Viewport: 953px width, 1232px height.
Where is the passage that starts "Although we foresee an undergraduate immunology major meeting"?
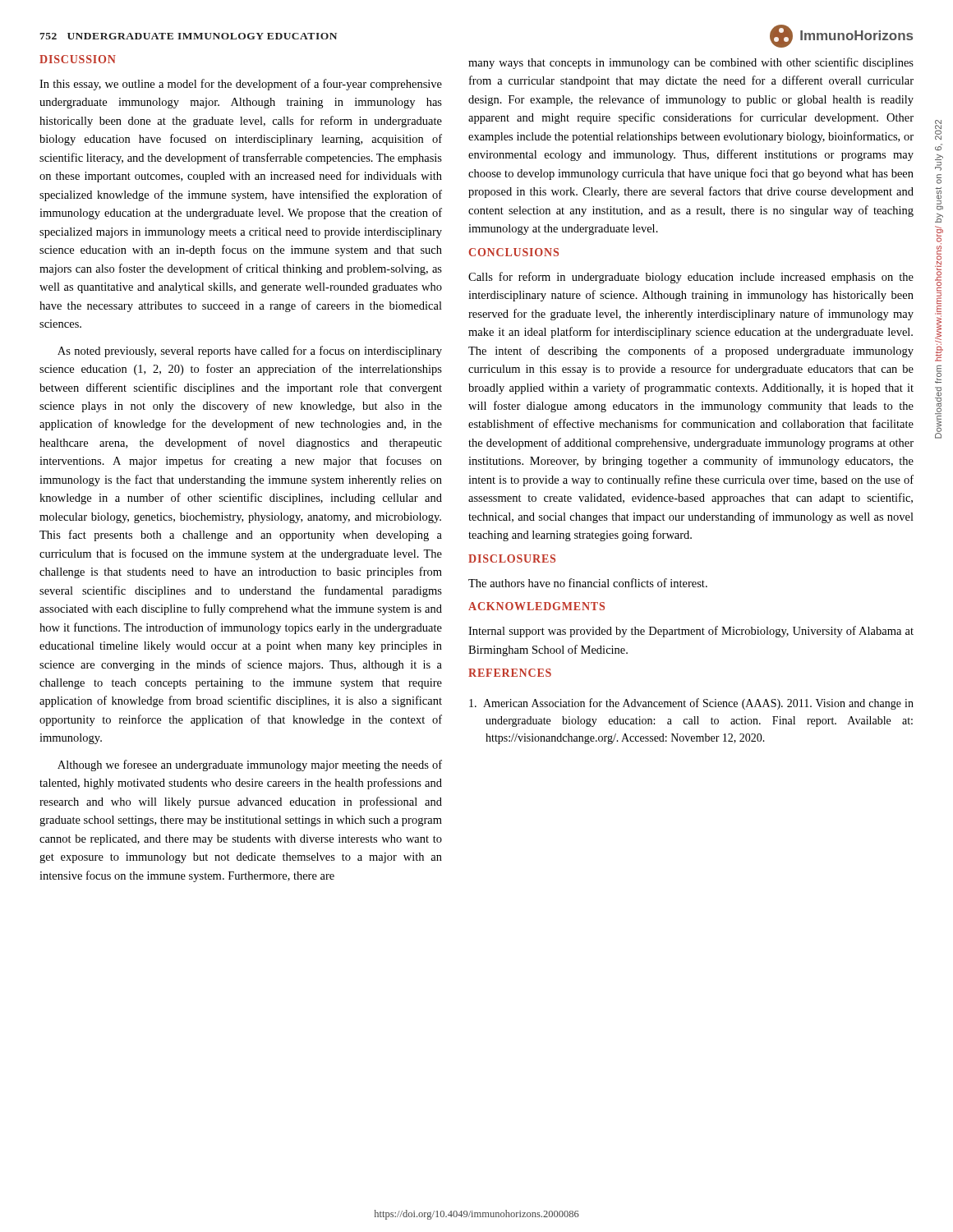241,820
